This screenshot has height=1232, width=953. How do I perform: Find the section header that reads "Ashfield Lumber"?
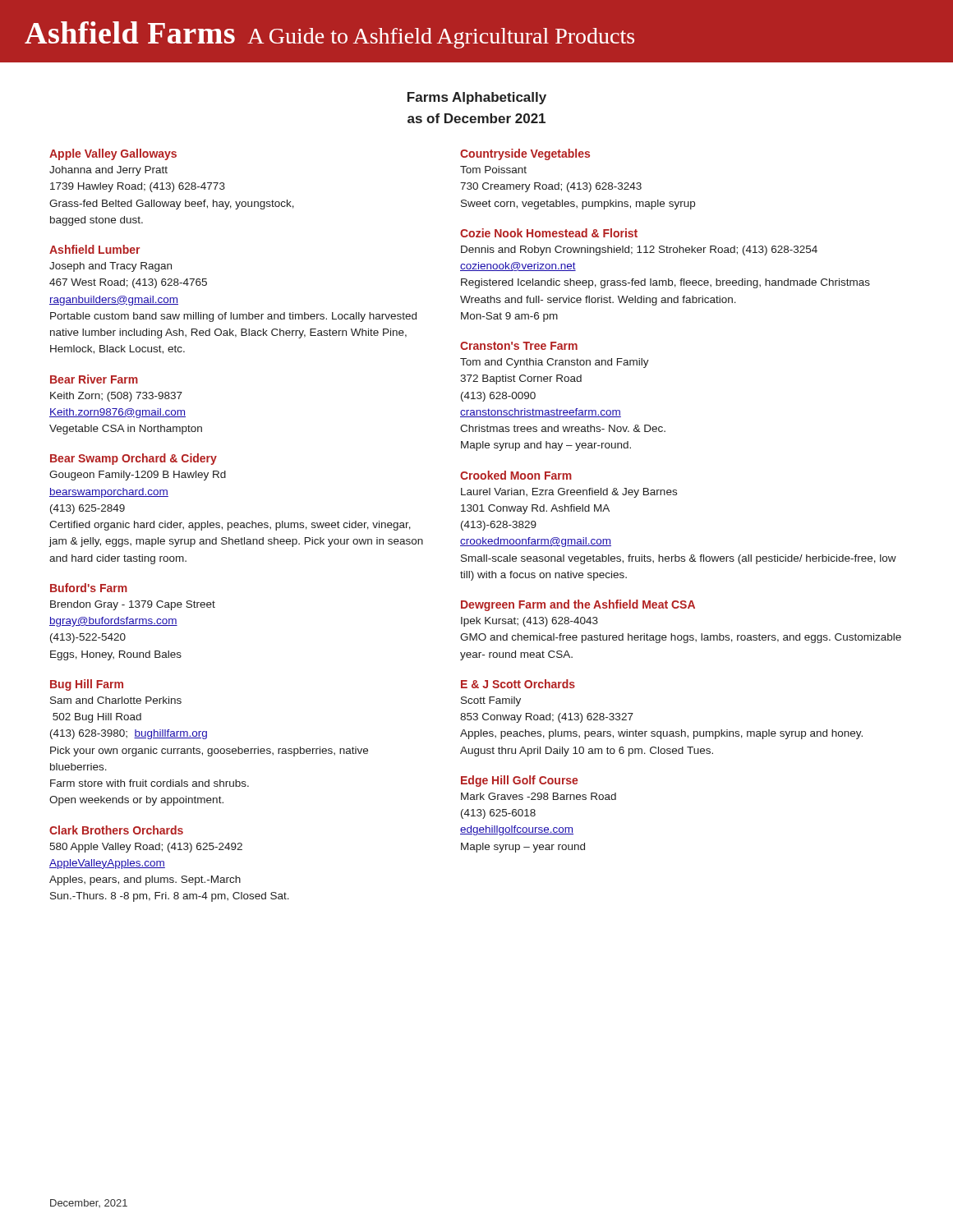(x=95, y=250)
